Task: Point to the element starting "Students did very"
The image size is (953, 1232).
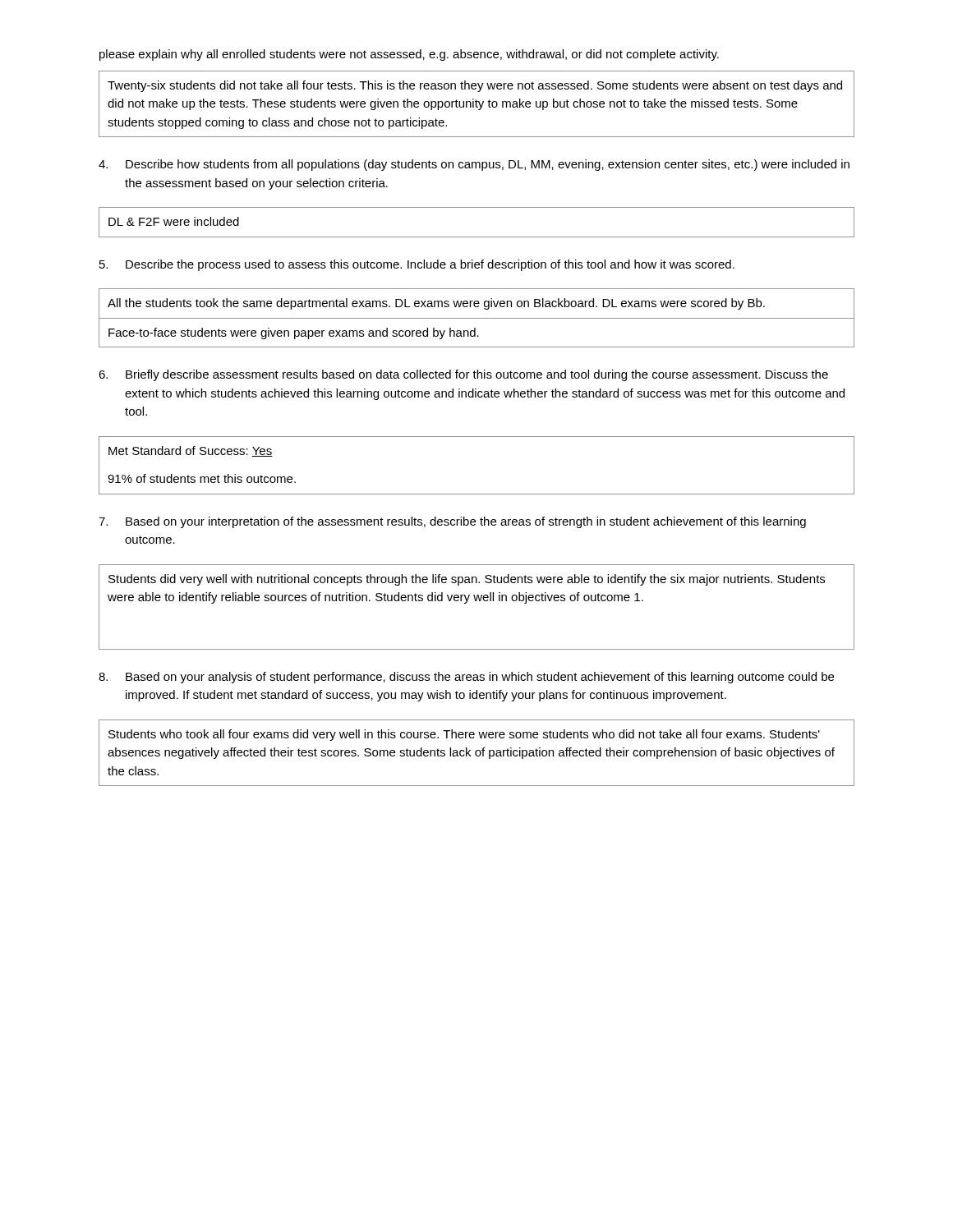Action: coord(467,587)
